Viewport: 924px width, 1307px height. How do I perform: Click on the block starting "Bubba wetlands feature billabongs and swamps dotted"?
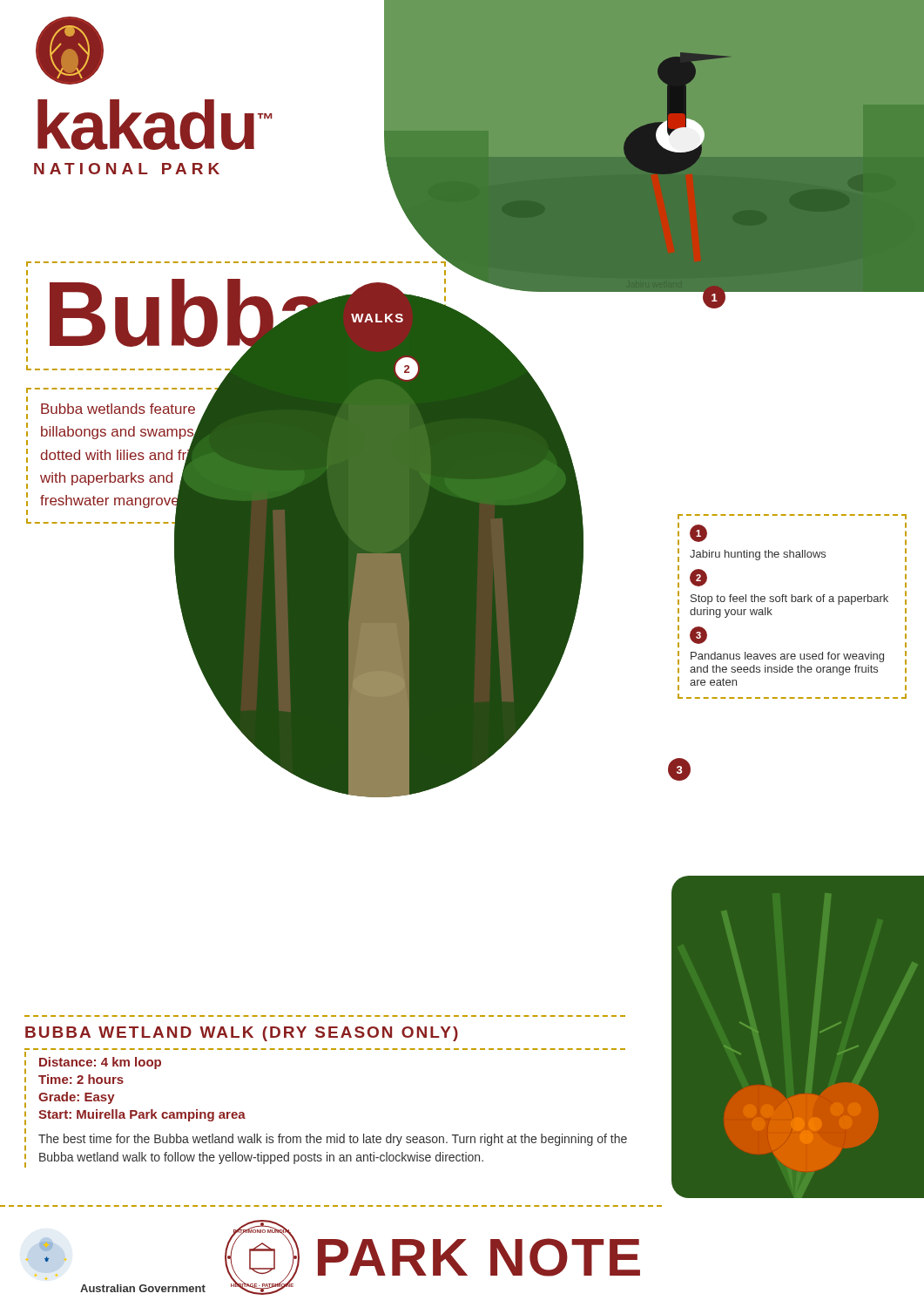pos(136,456)
